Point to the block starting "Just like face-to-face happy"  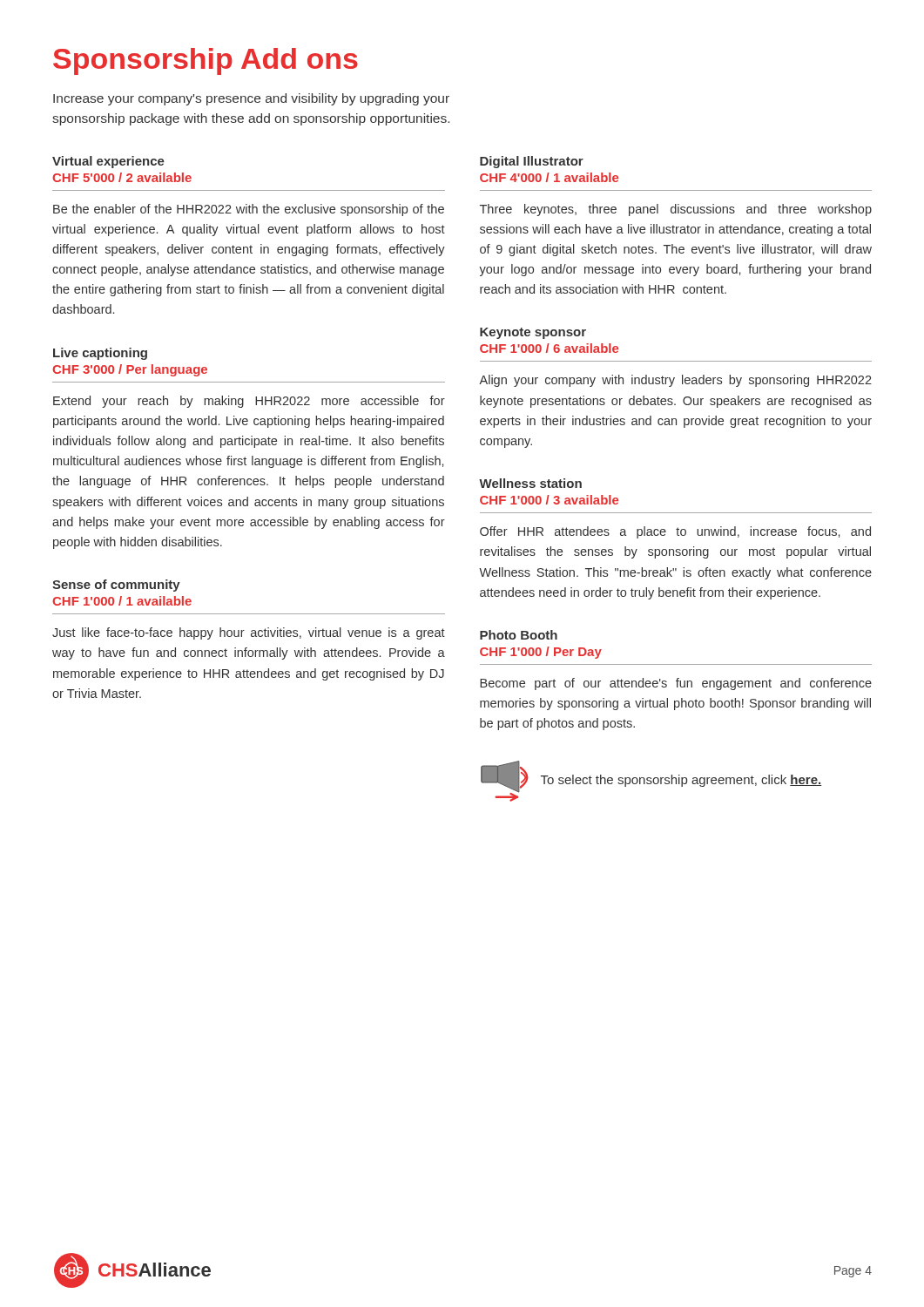coord(248,663)
